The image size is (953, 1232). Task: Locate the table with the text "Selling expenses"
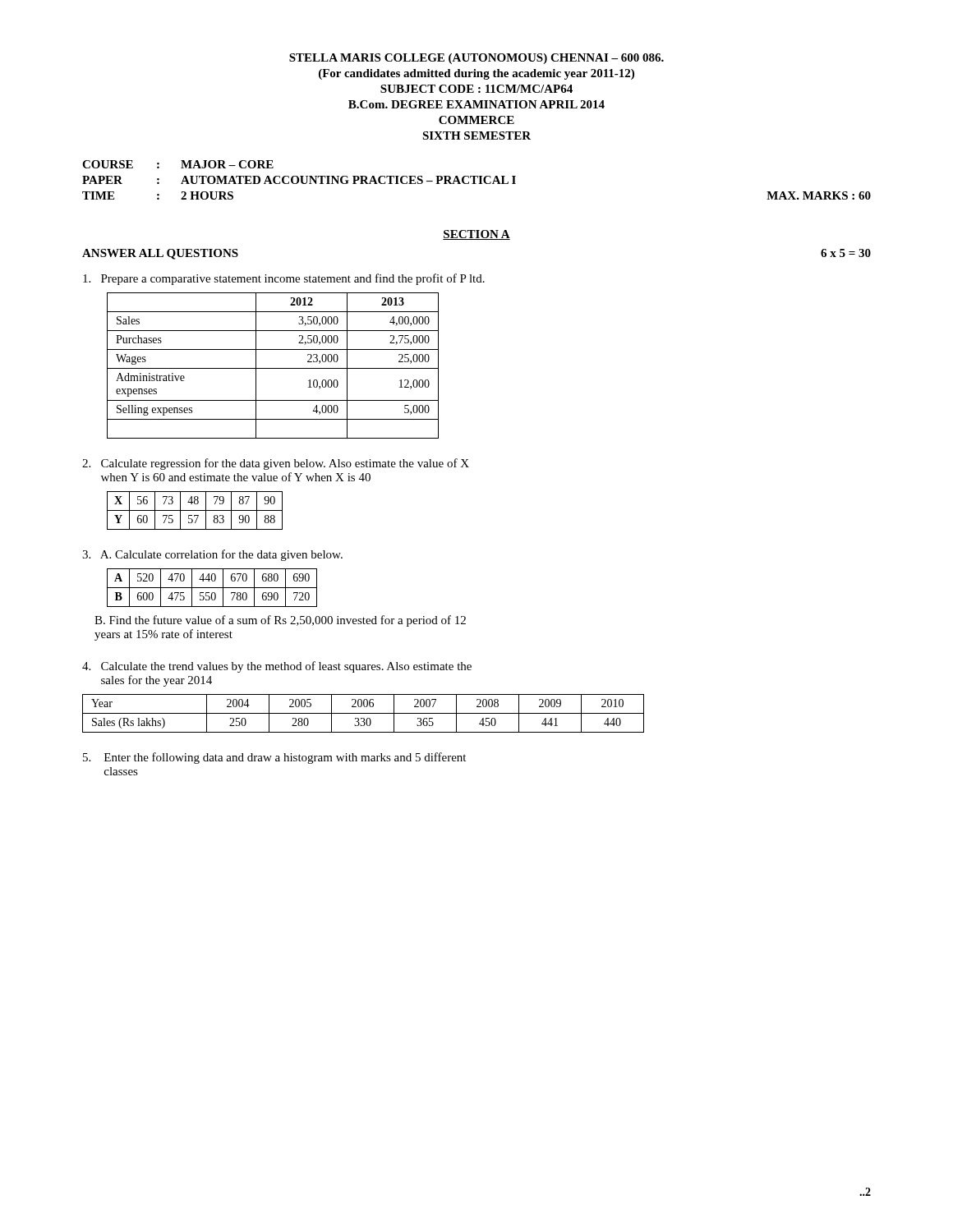[476, 365]
